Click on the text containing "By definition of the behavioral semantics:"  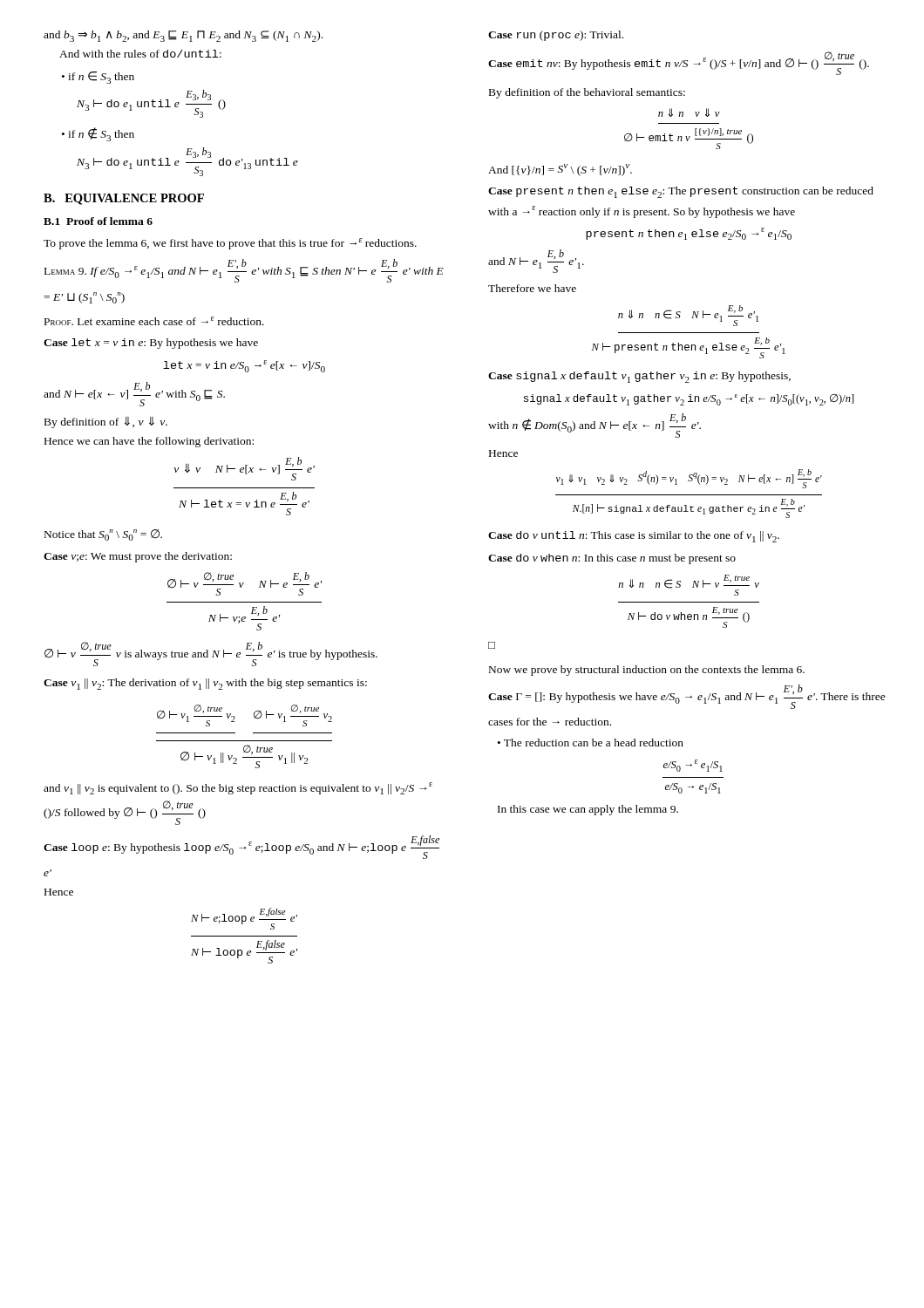click(587, 92)
